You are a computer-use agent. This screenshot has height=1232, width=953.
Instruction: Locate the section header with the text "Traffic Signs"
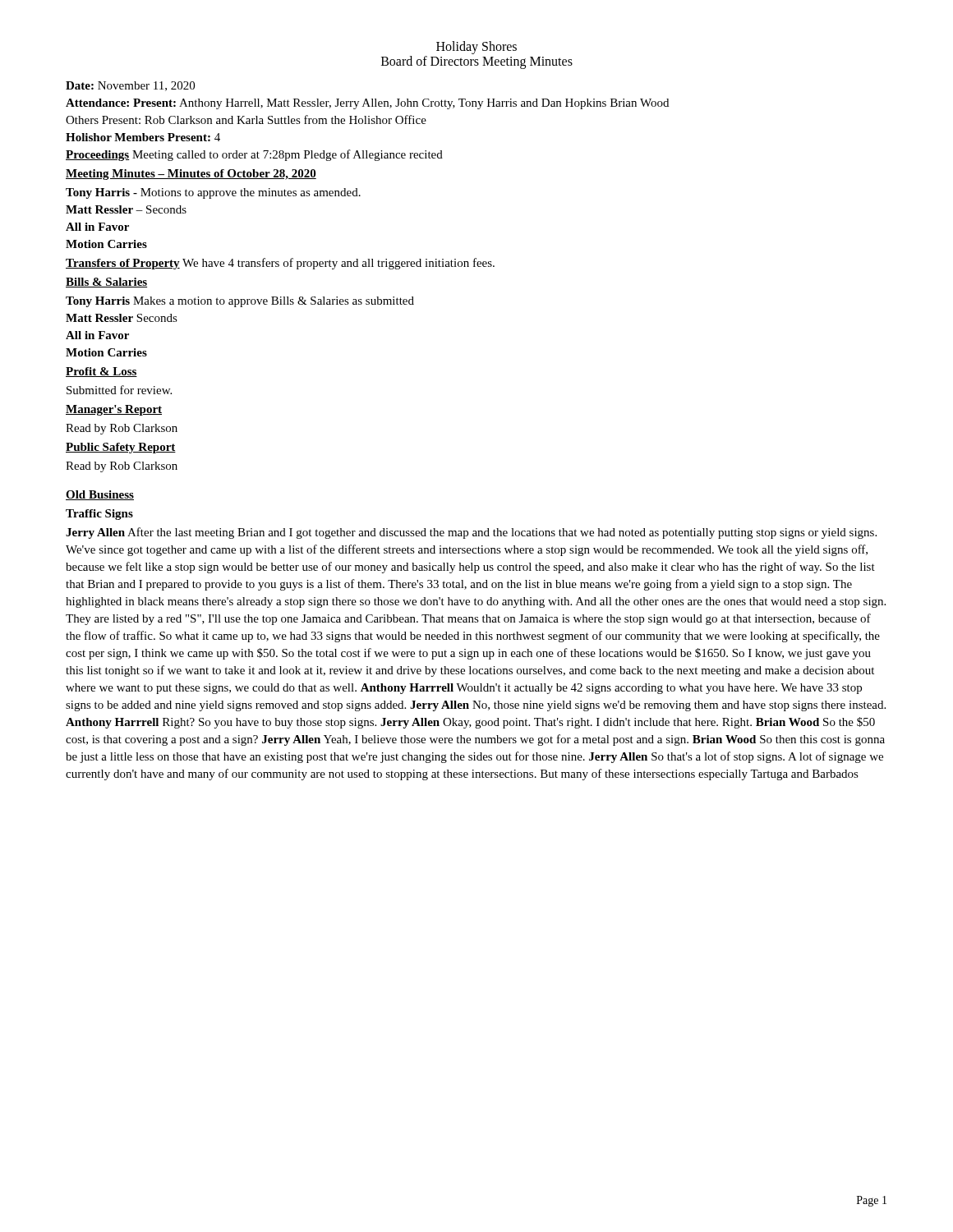[99, 515]
